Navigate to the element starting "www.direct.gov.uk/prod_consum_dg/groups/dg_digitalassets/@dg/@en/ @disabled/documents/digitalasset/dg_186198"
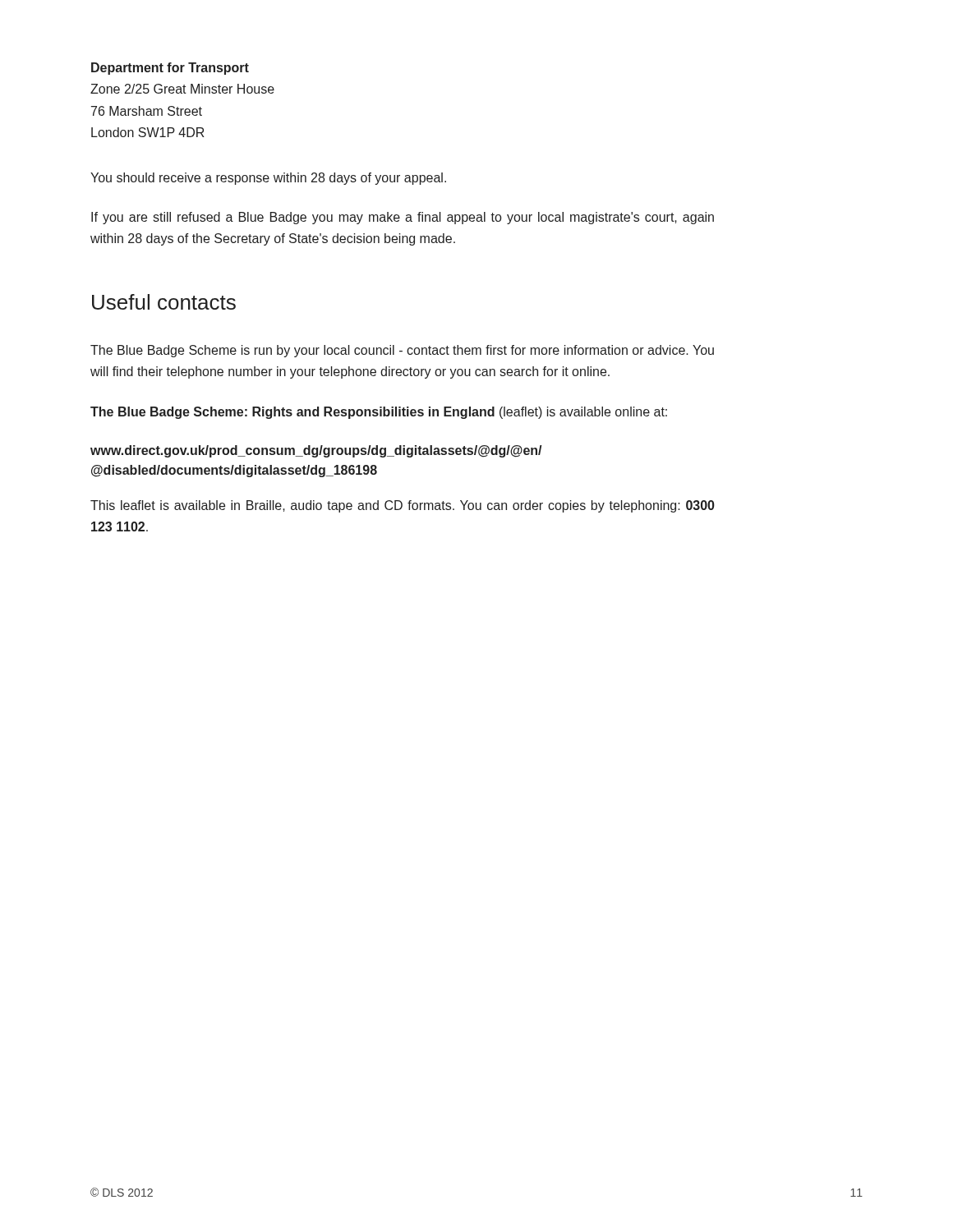Viewport: 953px width, 1232px height. [316, 460]
